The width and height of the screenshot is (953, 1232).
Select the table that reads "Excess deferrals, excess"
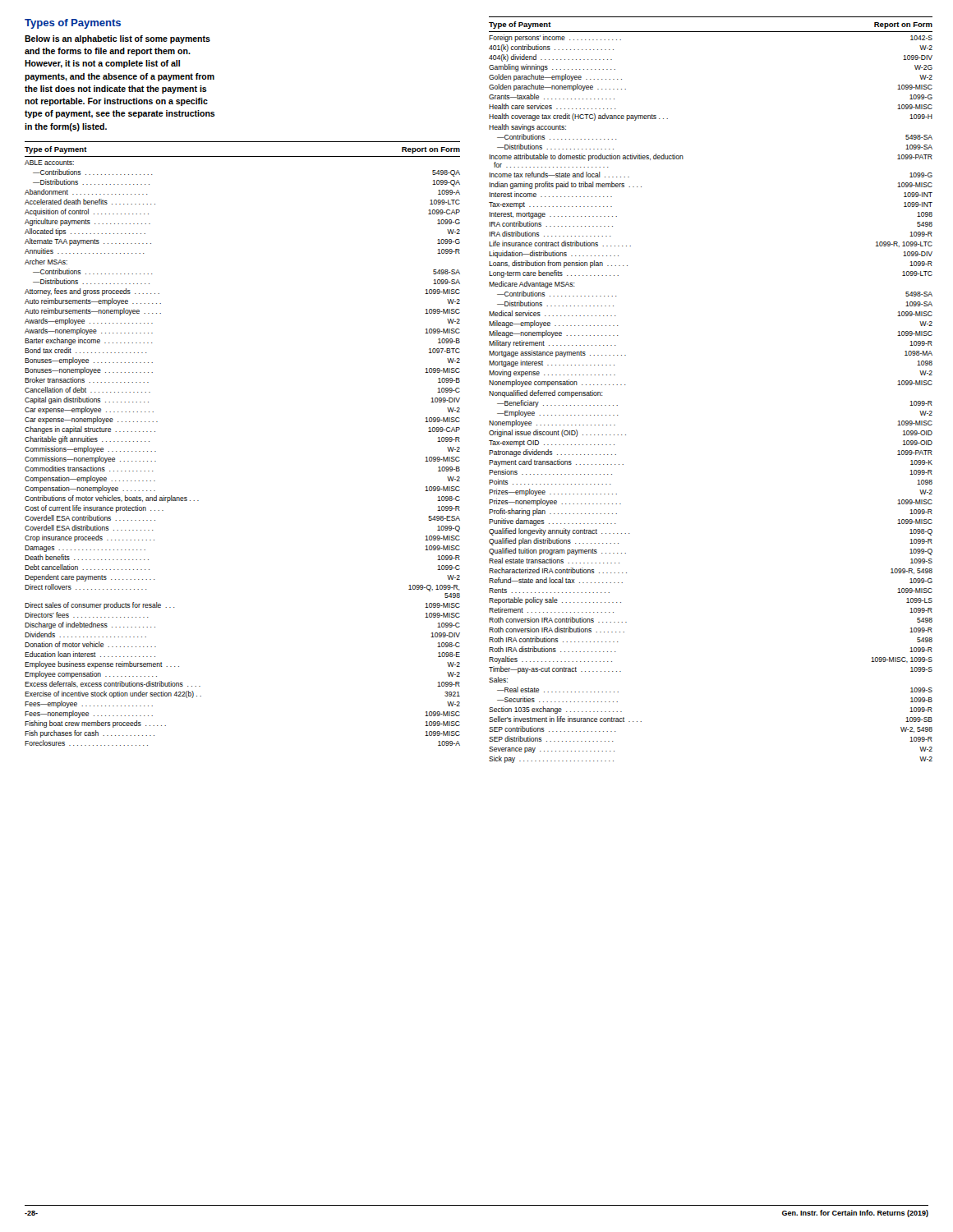tap(242, 453)
